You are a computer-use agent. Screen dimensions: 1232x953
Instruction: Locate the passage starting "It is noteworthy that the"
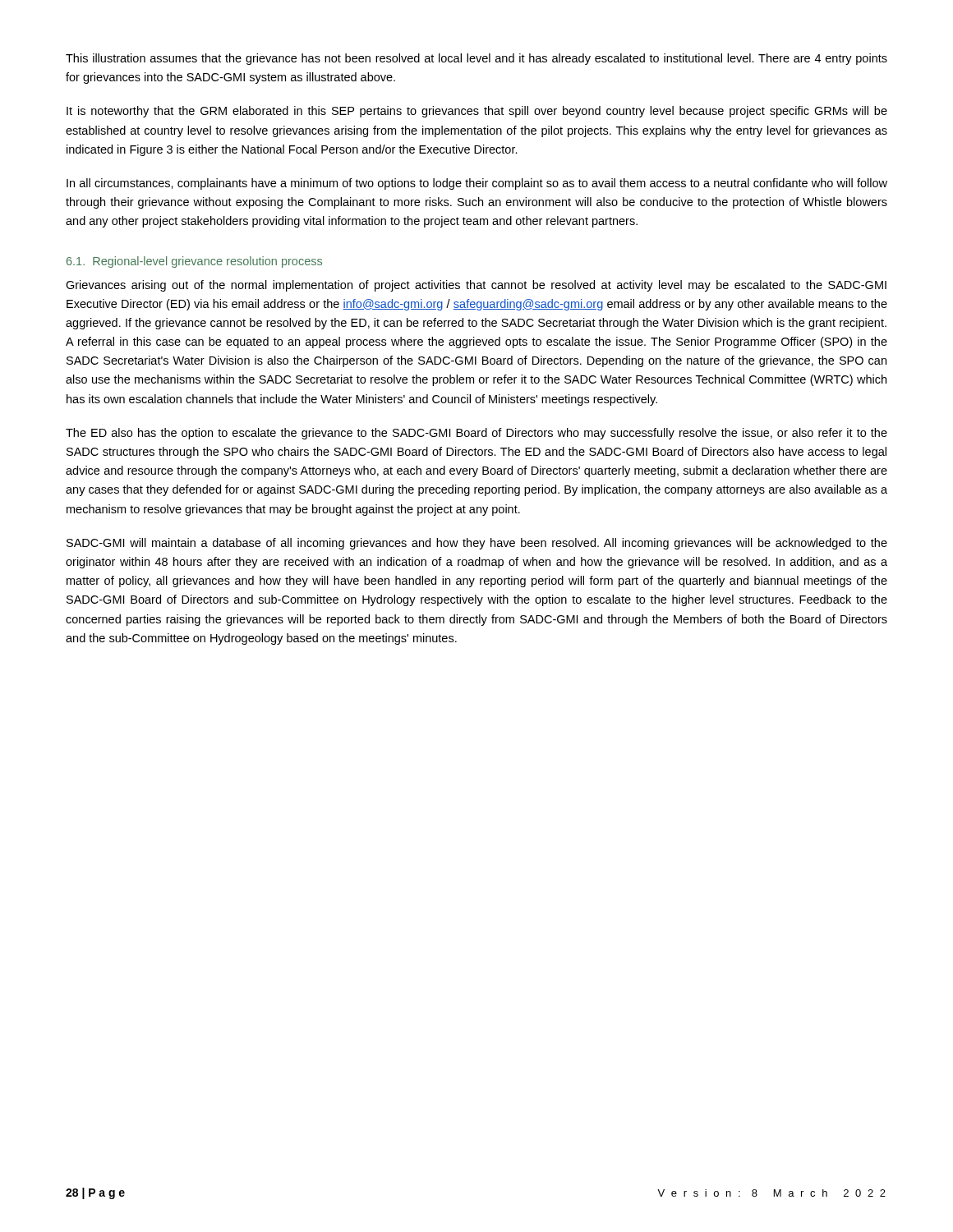(476, 130)
